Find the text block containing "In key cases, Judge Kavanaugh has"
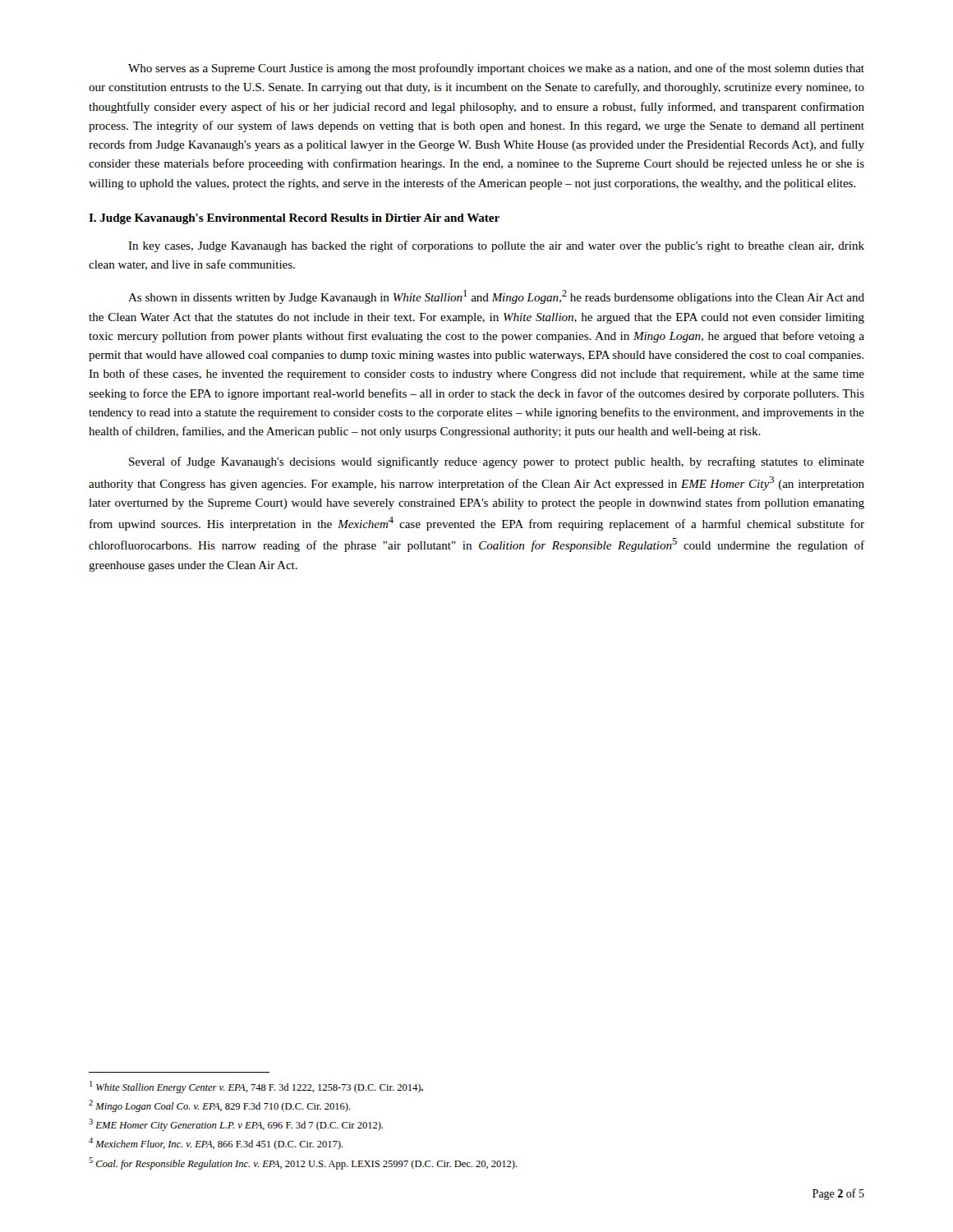The width and height of the screenshot is (953, 1232). (x=476, y=255)
